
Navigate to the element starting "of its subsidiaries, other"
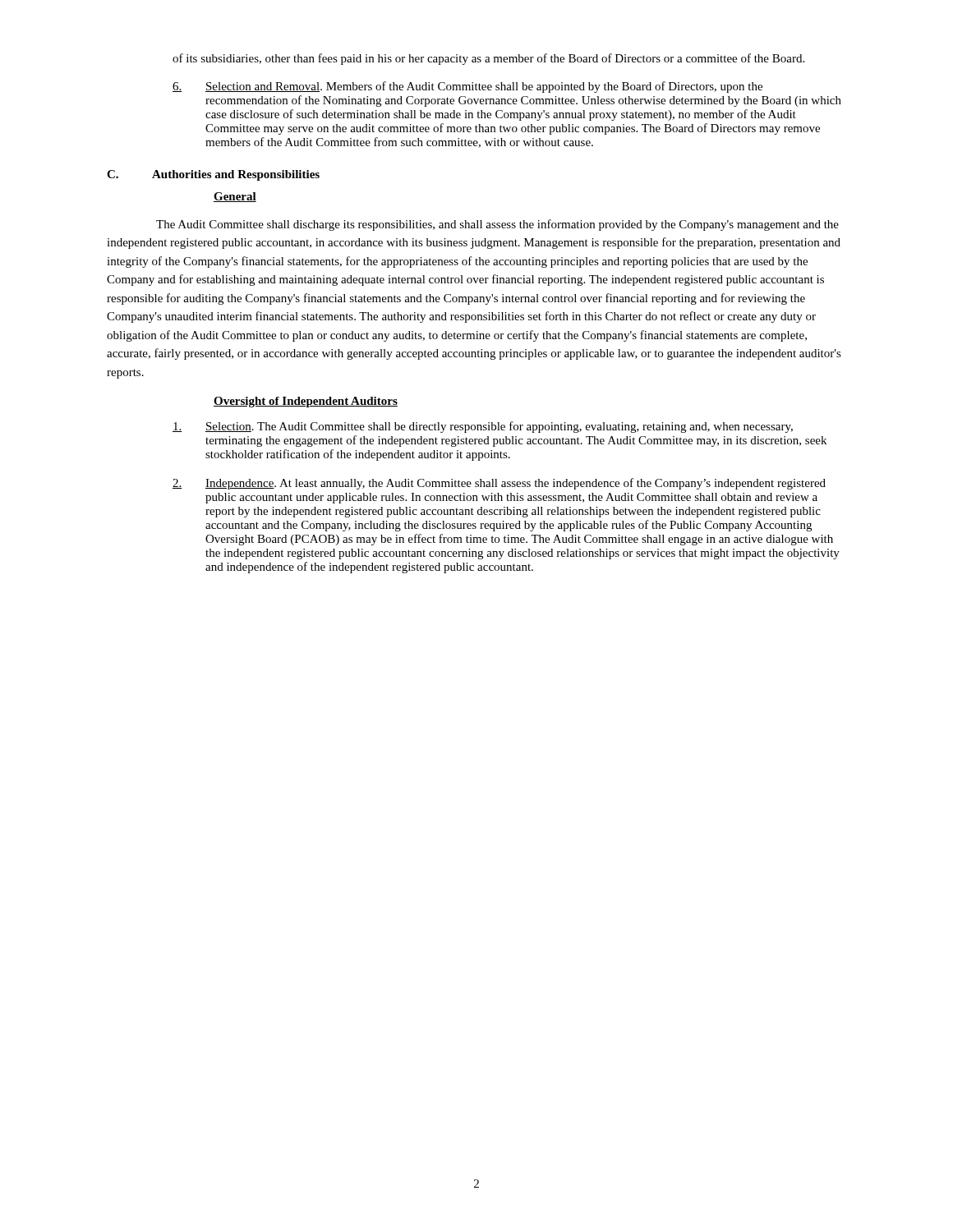[x=509, y=59]
